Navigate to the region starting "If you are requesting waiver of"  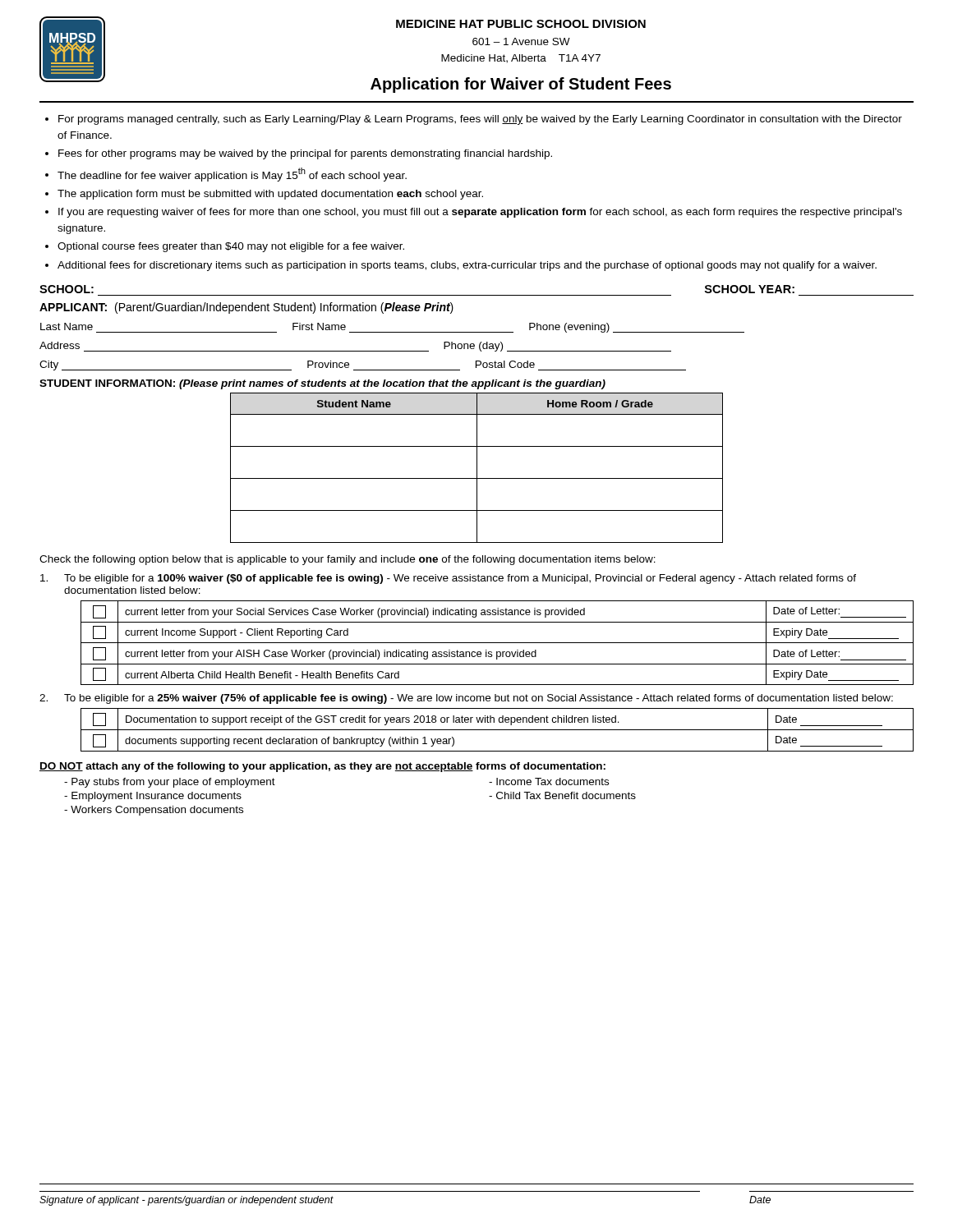(480, 220)
